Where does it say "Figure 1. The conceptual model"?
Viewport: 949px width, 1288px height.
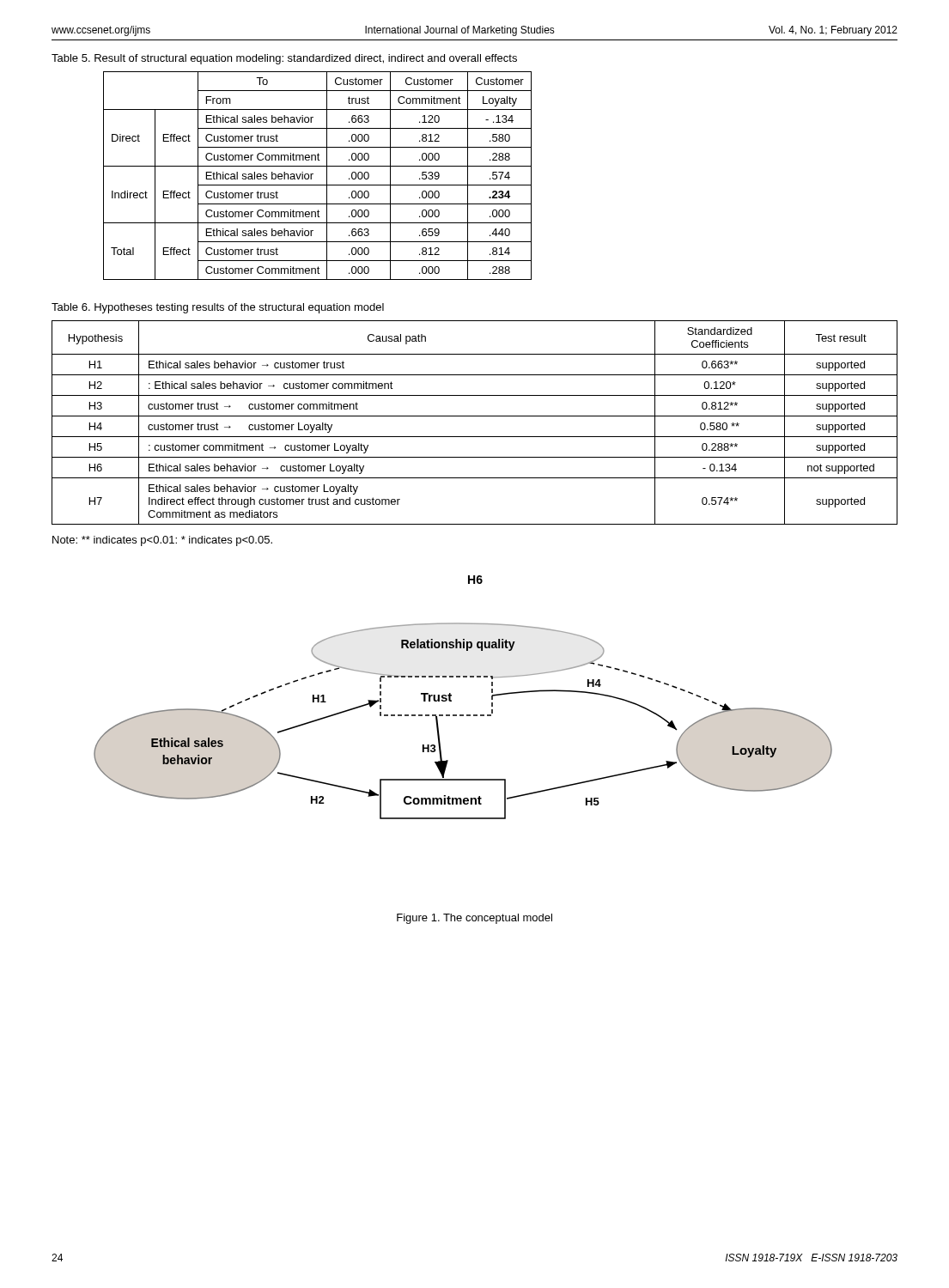click(474, 917)
